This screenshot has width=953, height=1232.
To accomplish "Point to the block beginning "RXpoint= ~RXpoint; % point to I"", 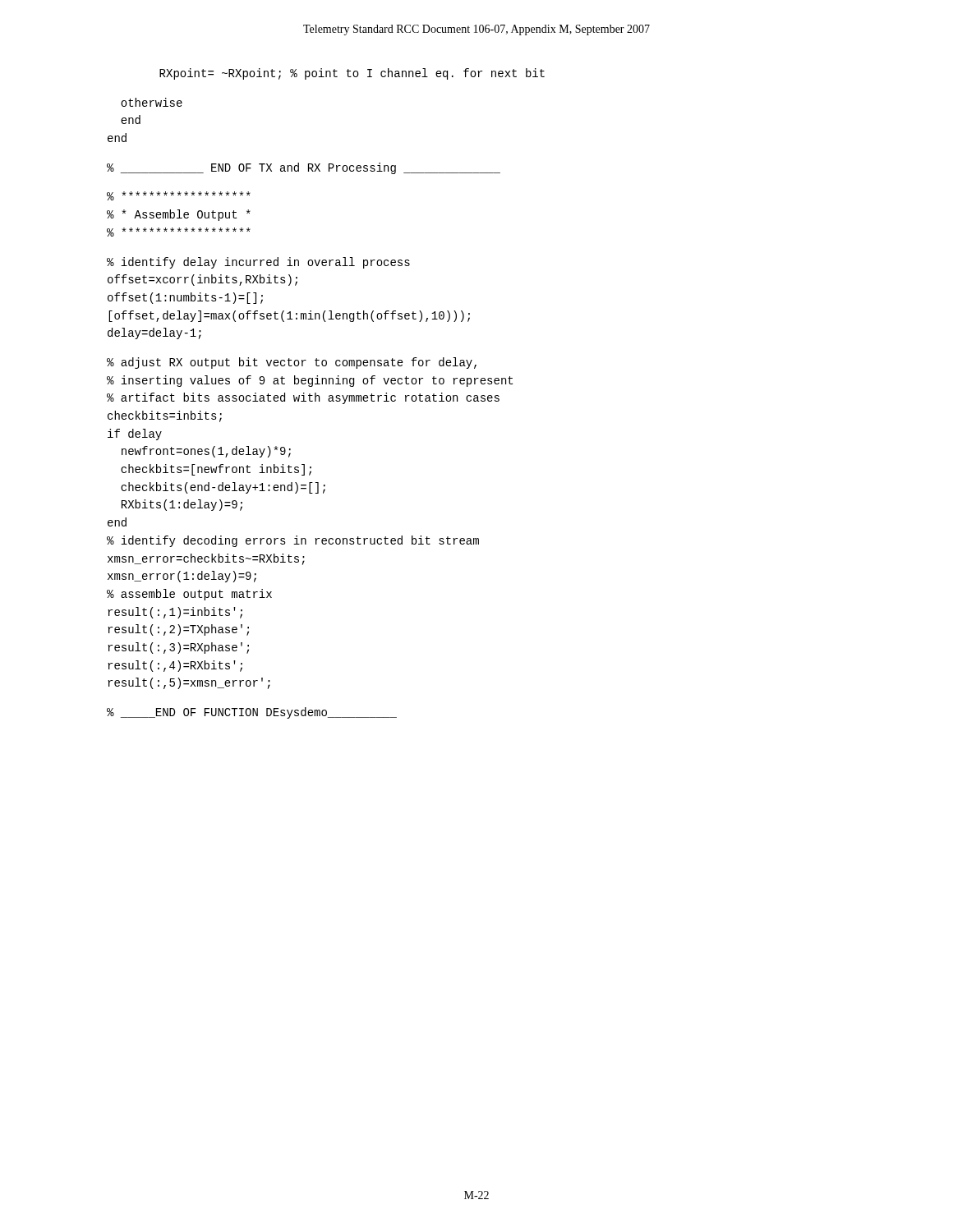I will [x=339, y=74].
